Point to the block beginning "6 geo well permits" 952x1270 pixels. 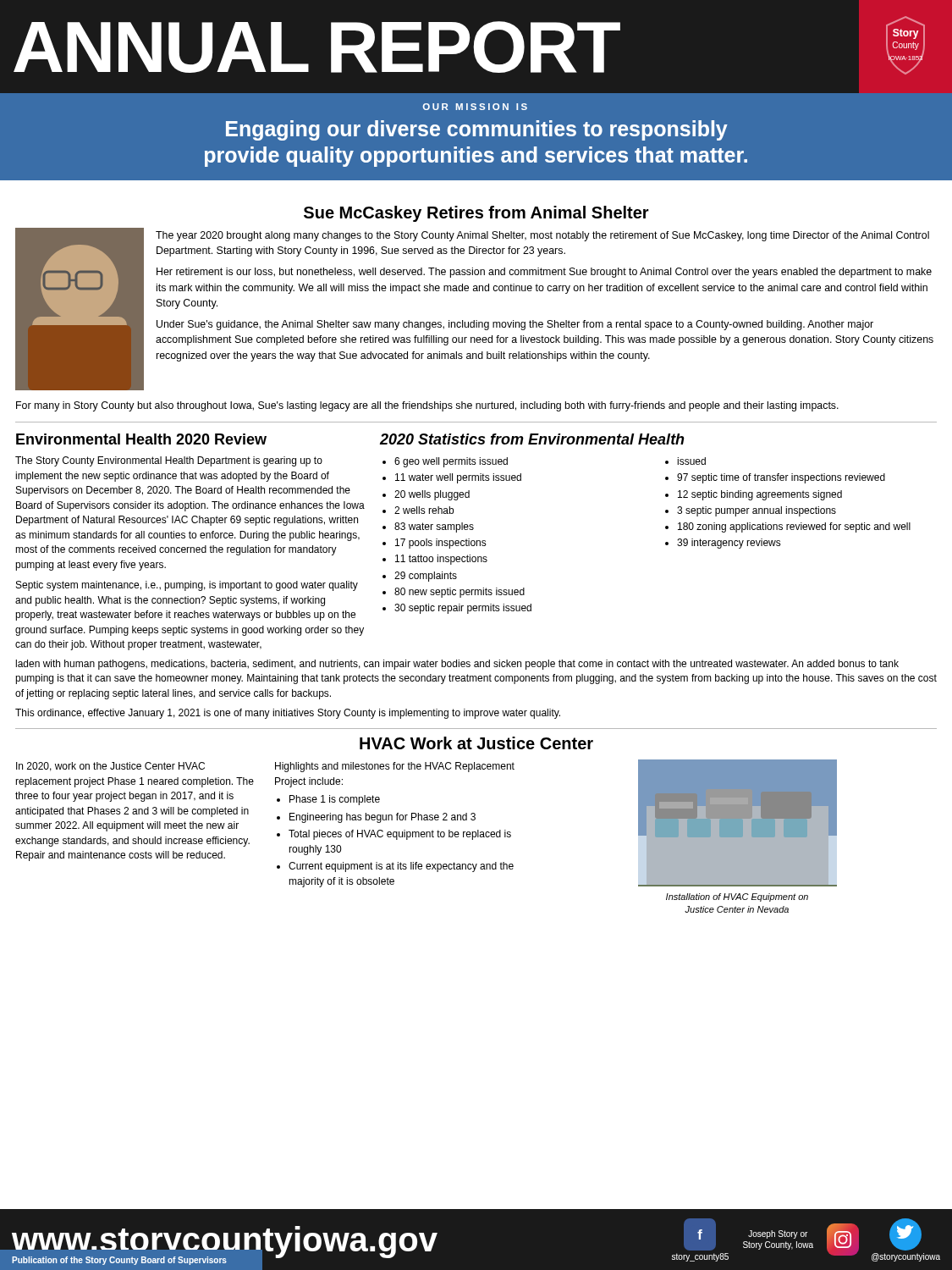(451, 462)
